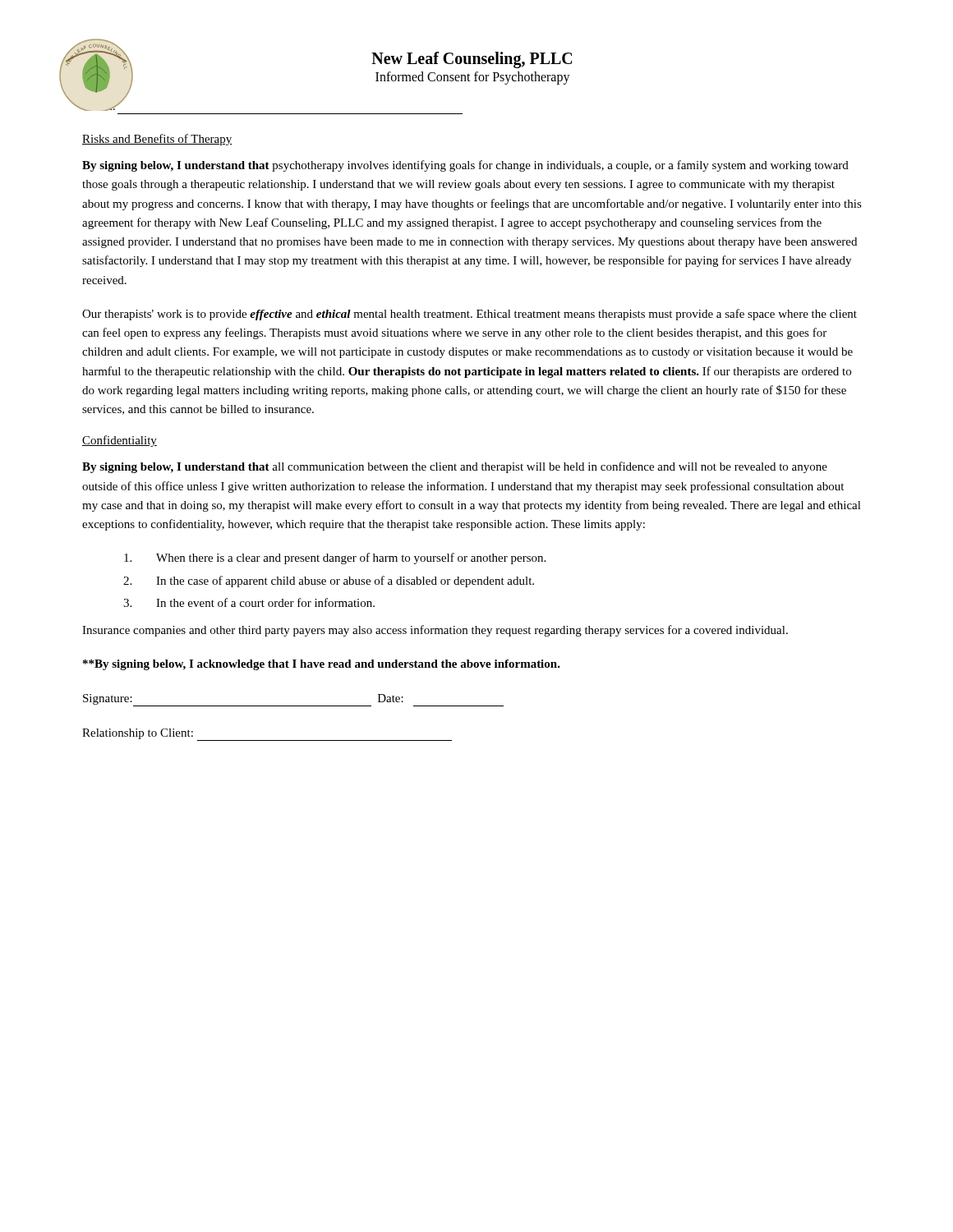Viewport: 953px width, 1232px height.
Task: Select the text block starting "Signature: Date:"
Action: [293, 699]
